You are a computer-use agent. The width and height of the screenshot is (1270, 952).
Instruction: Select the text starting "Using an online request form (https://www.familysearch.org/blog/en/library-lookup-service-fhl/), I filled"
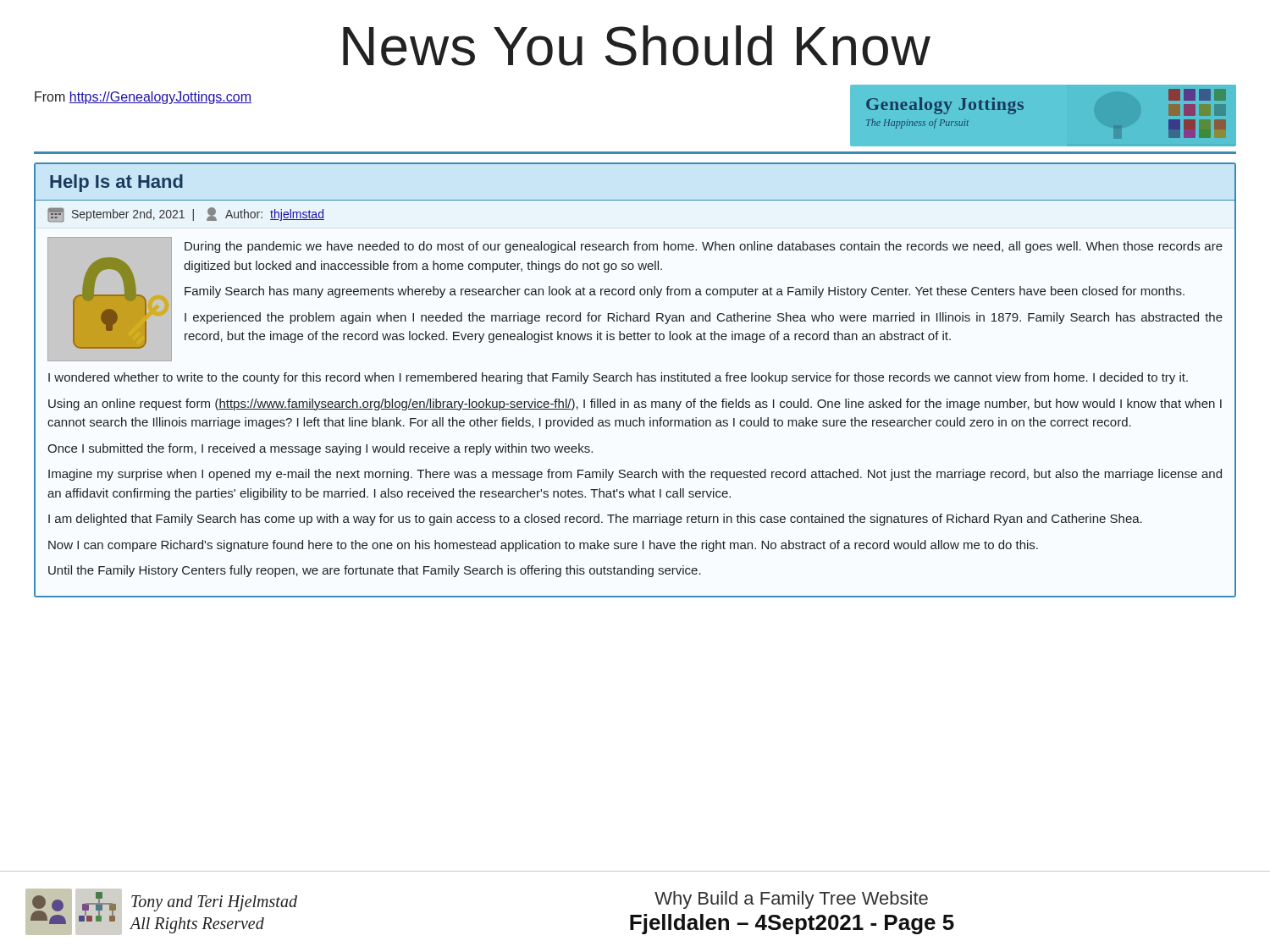(x=635, y=413)
